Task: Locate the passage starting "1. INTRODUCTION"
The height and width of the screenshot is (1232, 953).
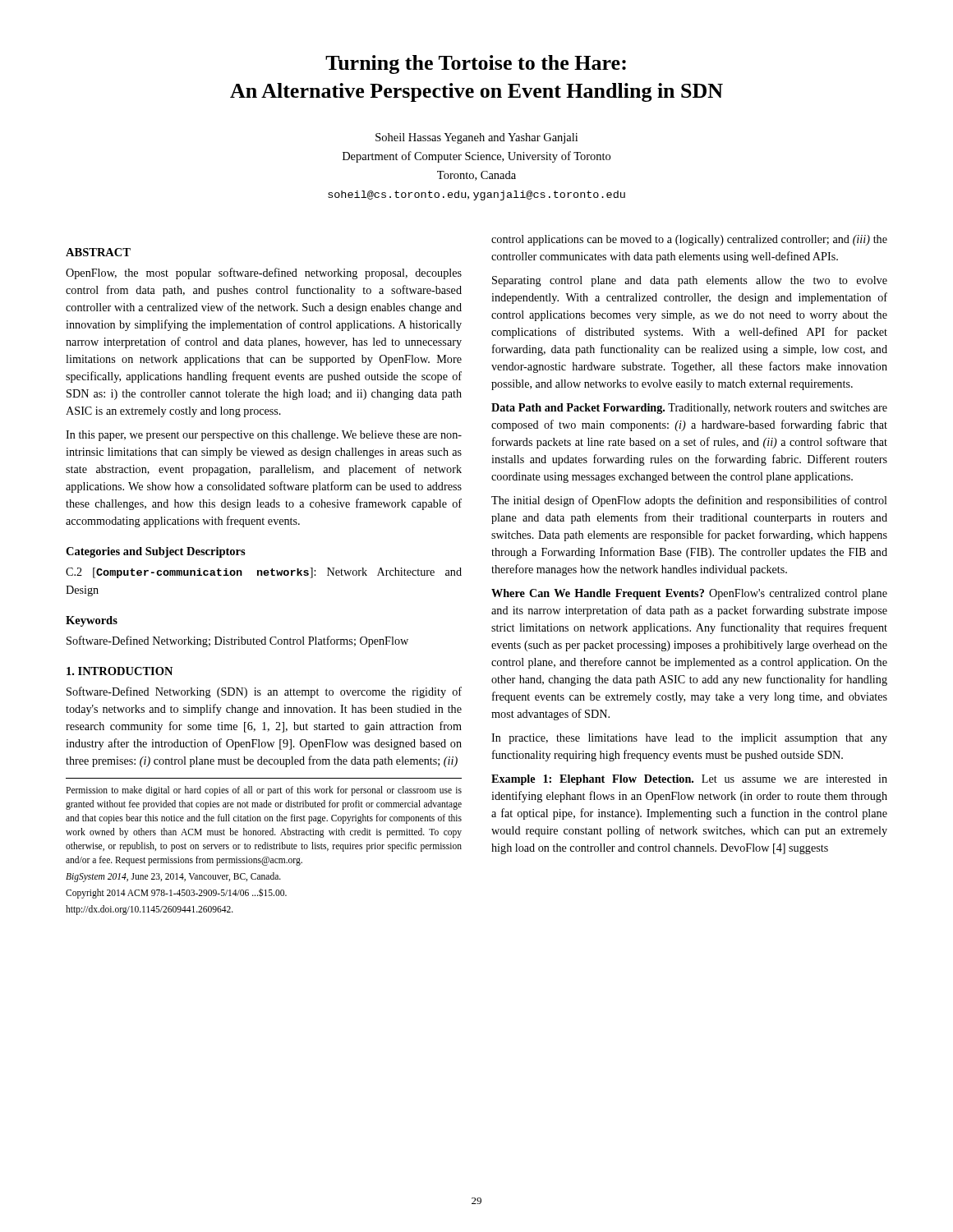Action: (119, 671)
